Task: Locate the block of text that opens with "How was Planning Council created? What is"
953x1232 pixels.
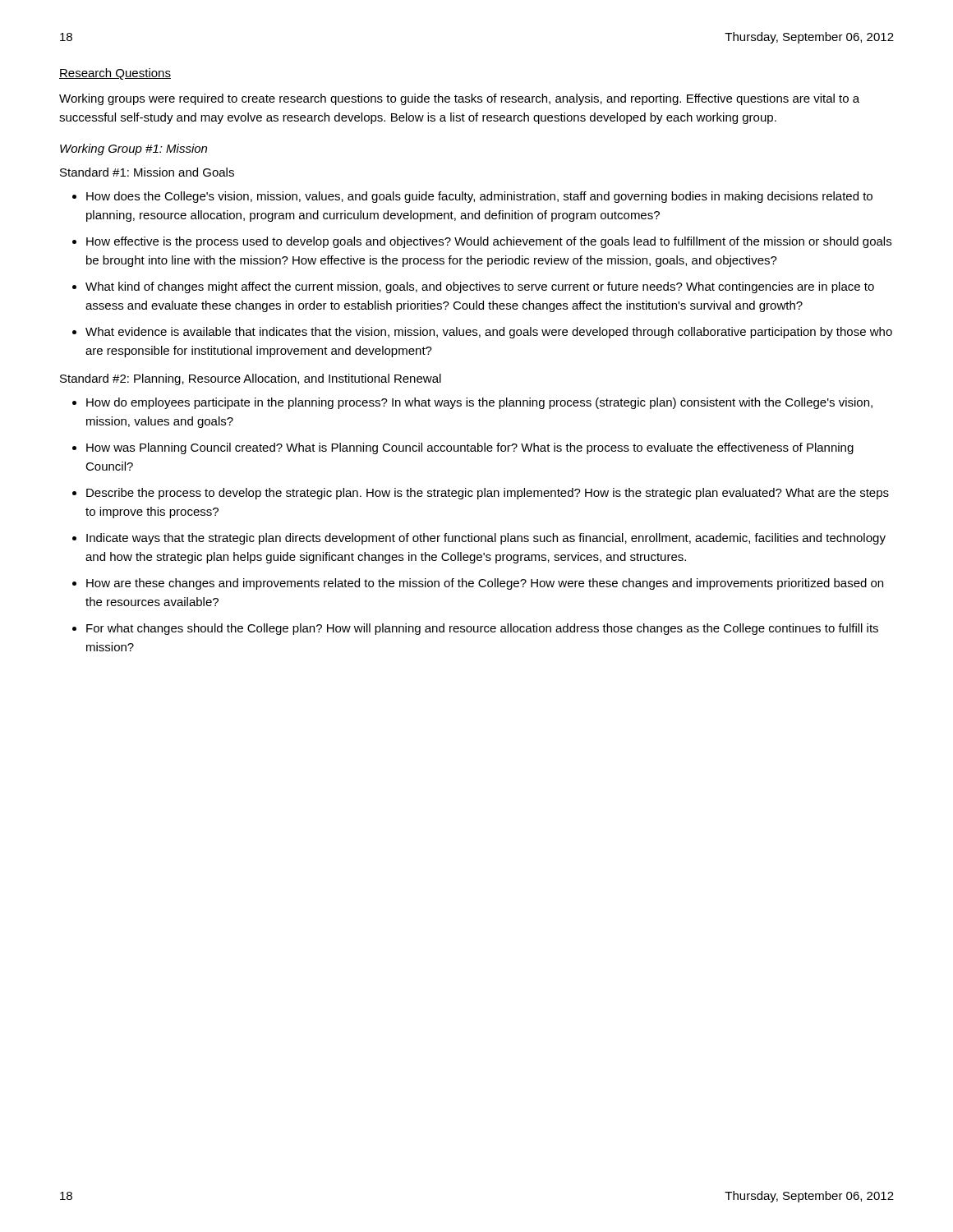Action: pyautogui.click(x=470, y=456)
